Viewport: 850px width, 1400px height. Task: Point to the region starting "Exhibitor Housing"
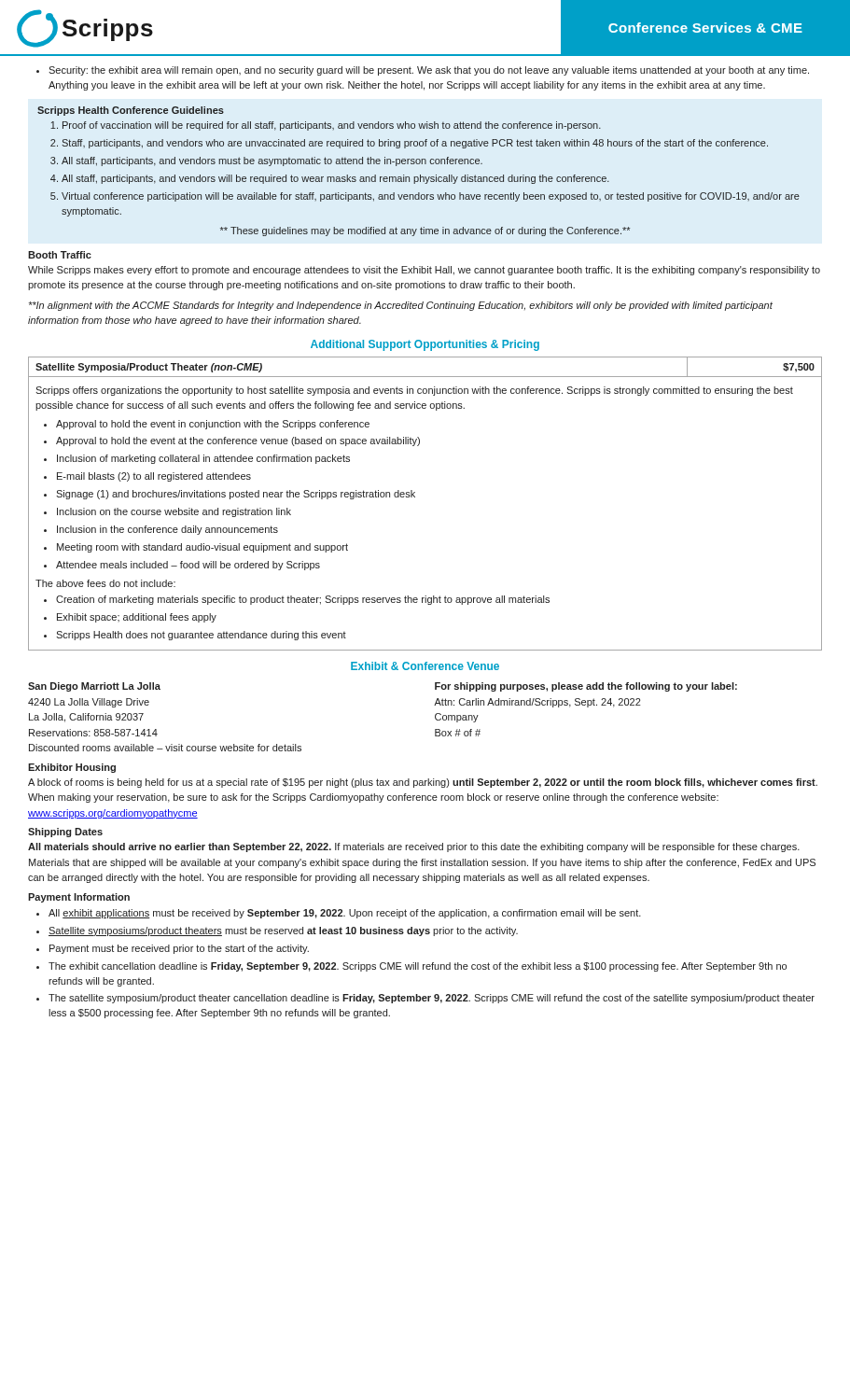point(72,767)
